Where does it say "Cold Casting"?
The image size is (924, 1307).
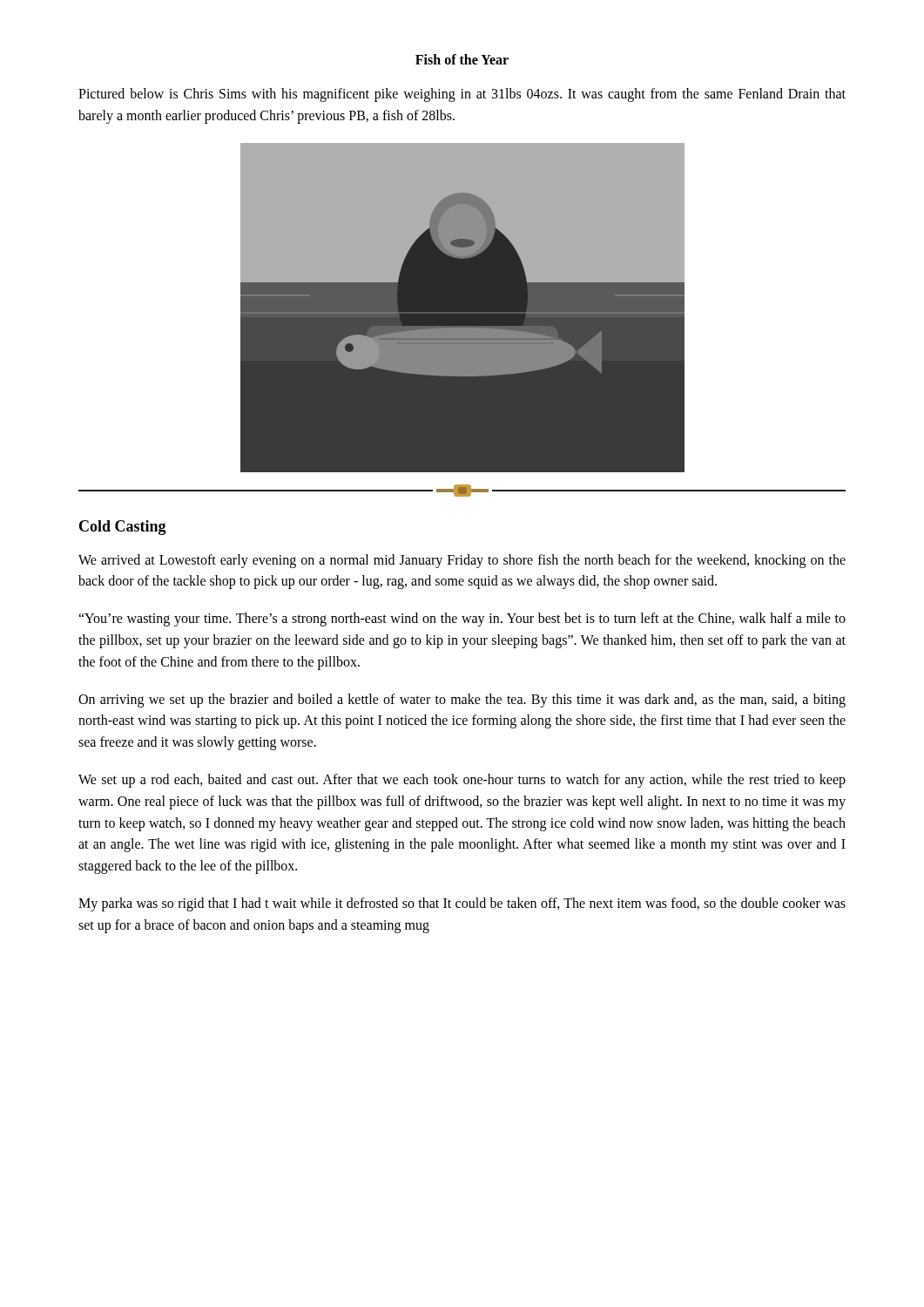[x=122, y=526]
